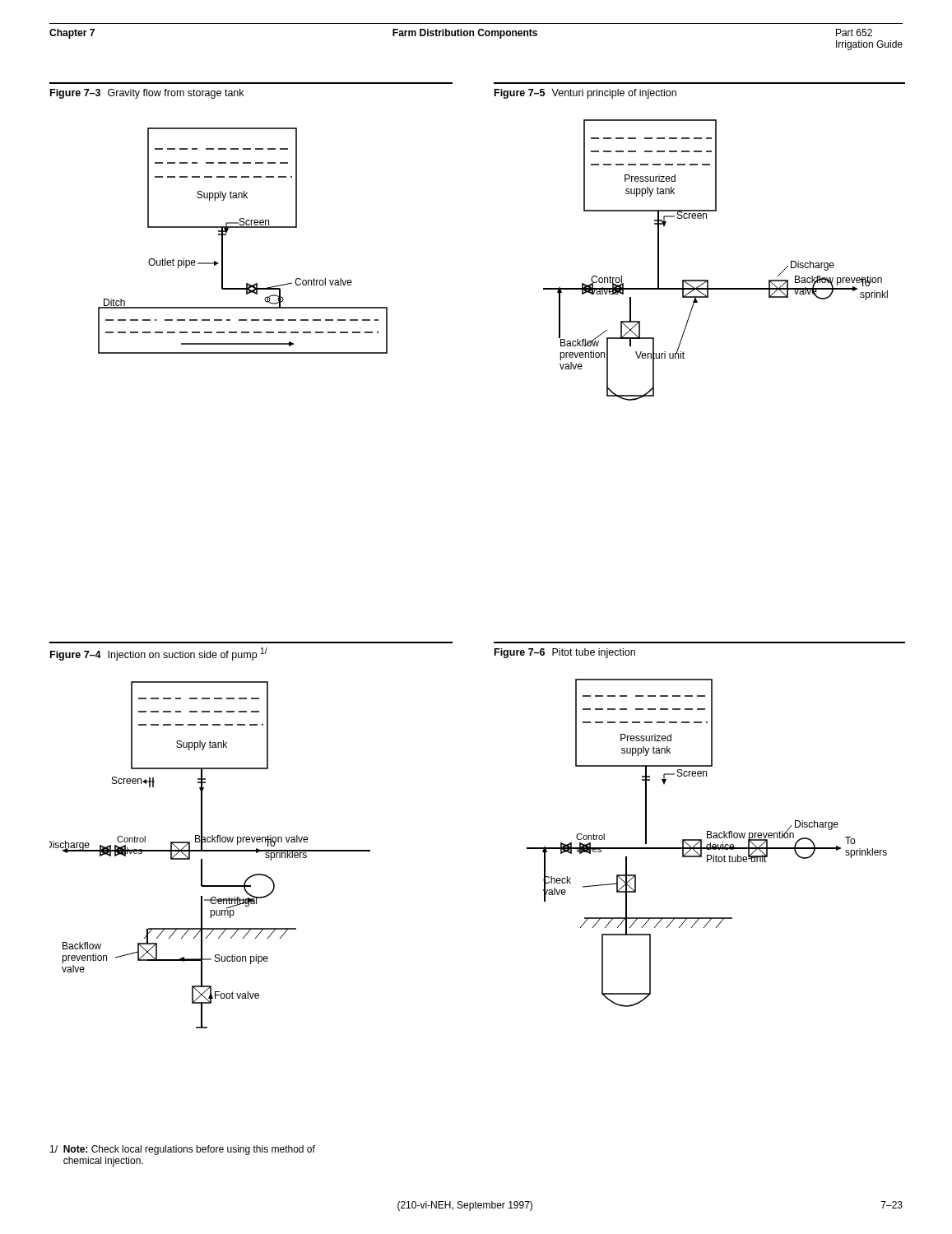Select the caption that reads "Figure 7–4 Injection on suction side of"
Viewport: 952px width, 1234px height.
(251, 852)
